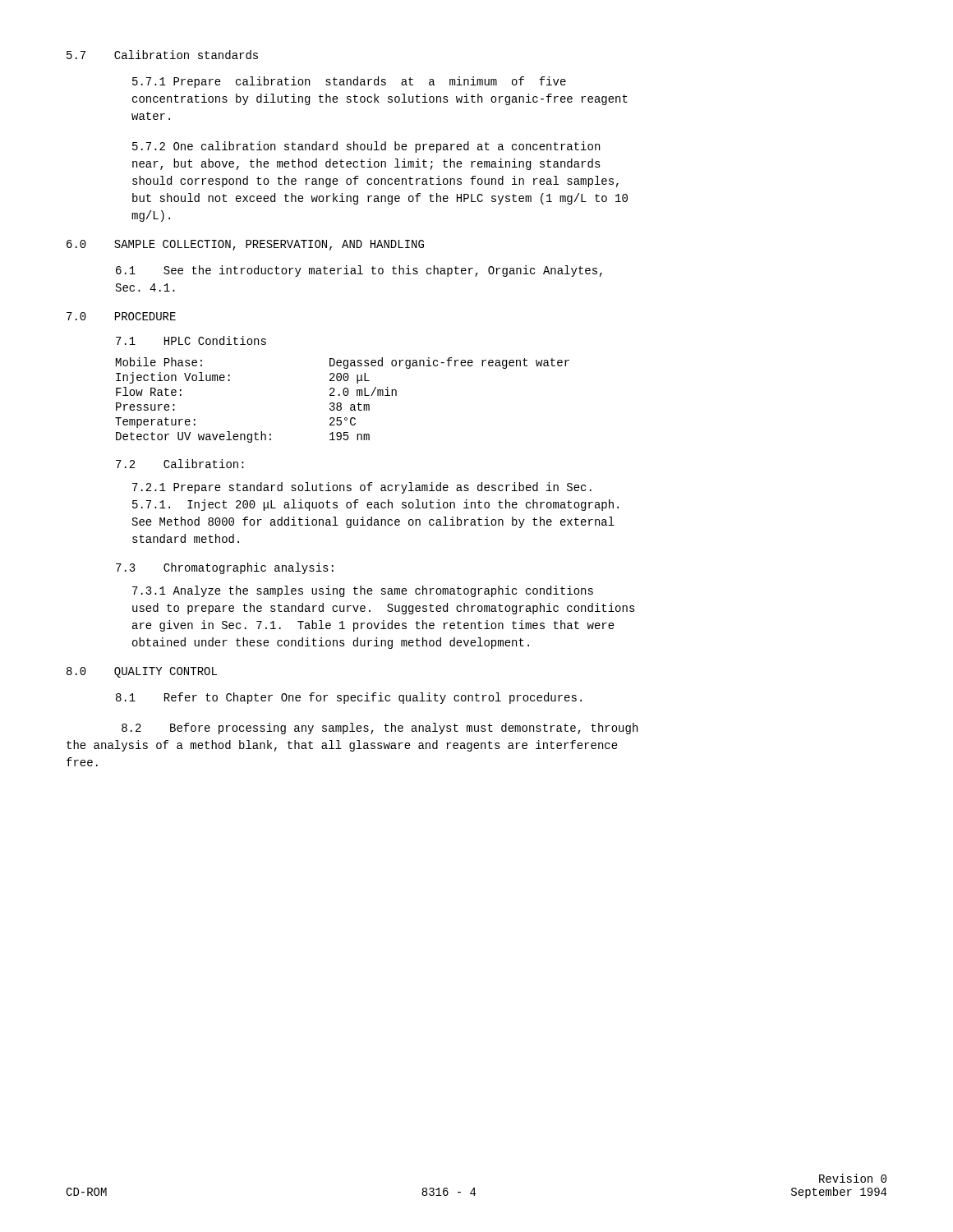Find the text block starting "7.0 PROCEDURE"

coord(121,317)
